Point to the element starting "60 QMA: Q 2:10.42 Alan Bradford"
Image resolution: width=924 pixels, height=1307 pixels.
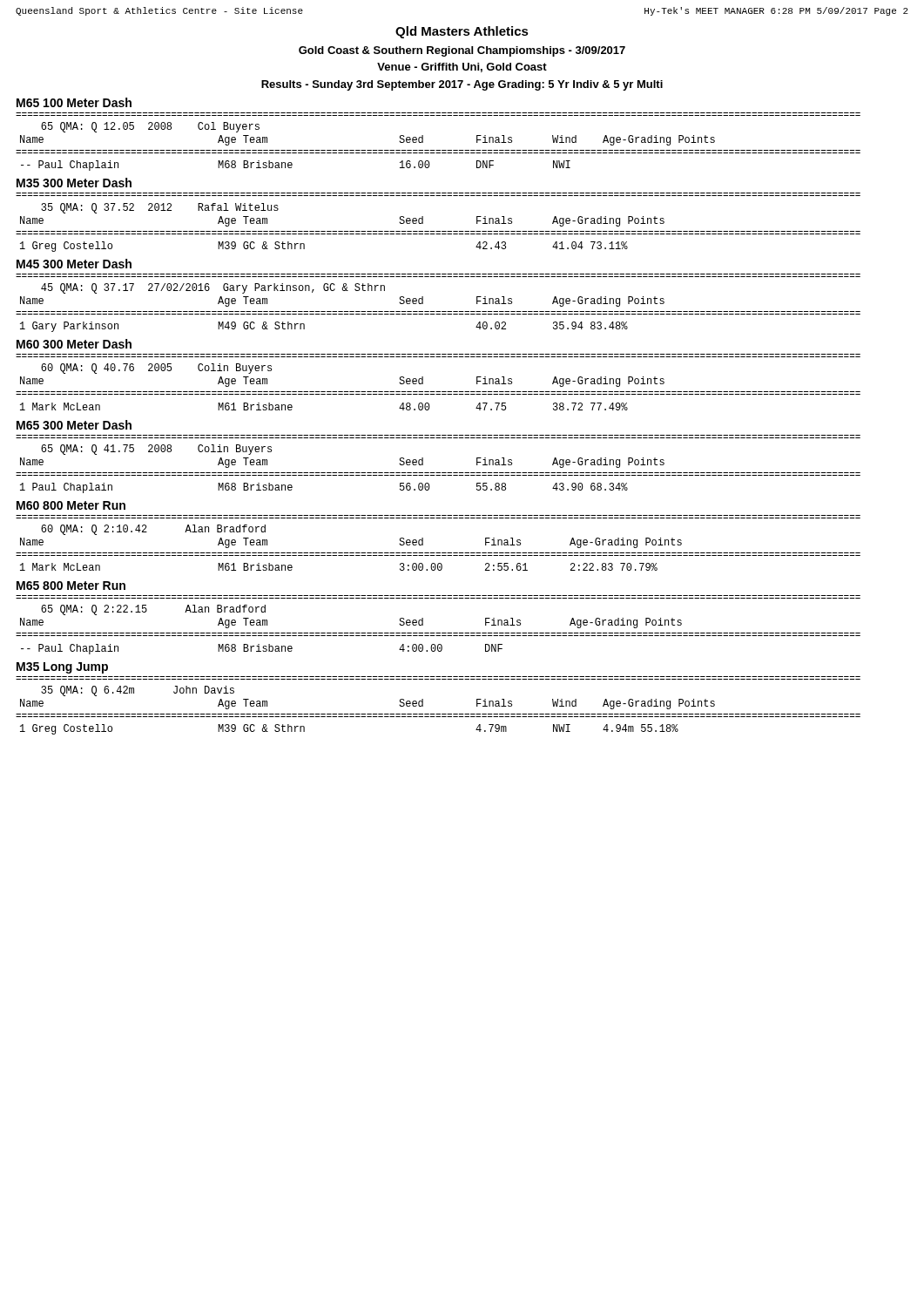click(x=141, y=530)
